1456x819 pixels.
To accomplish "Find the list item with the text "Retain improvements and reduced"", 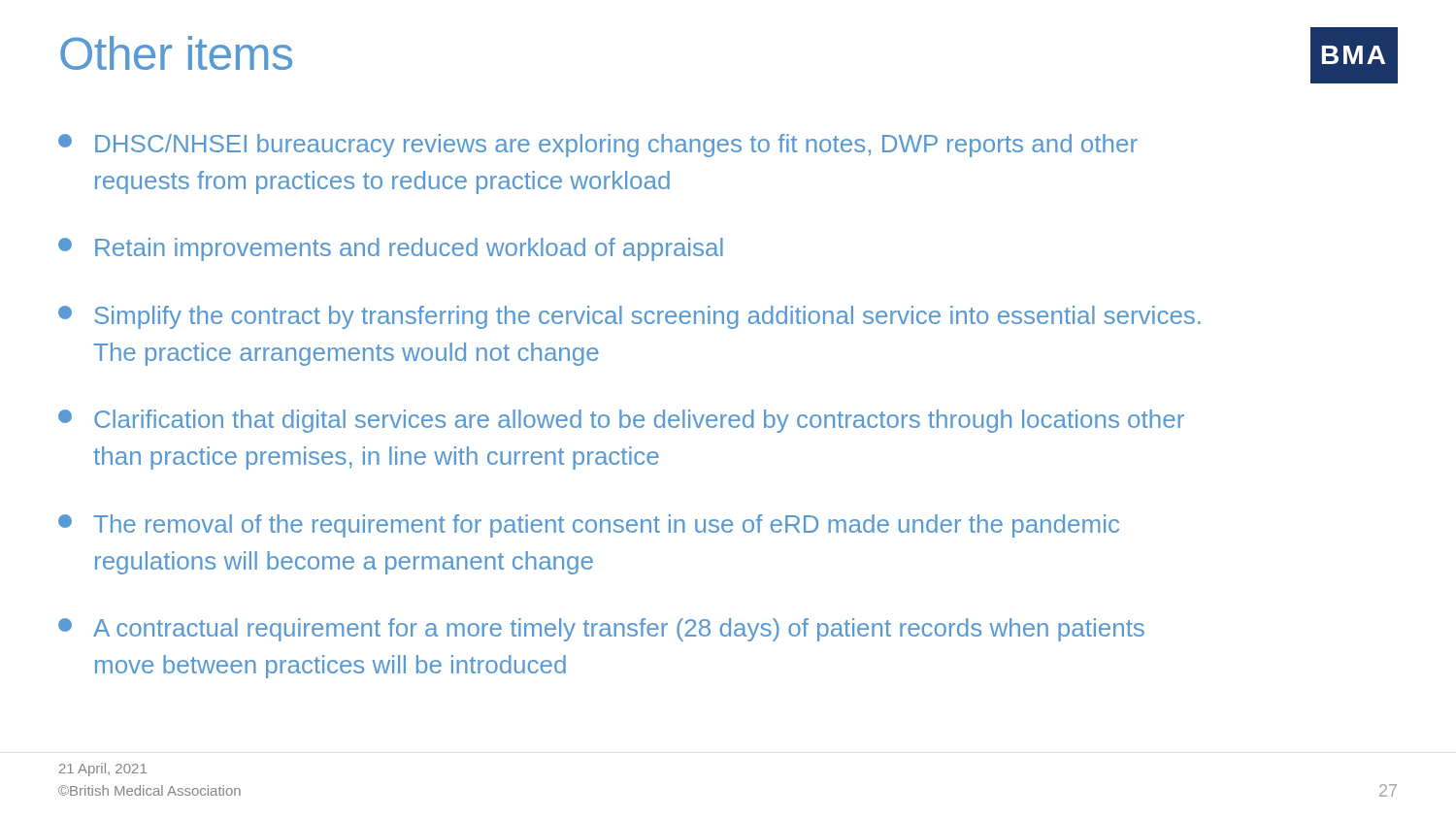I will pyautogui.click(x=391, y=249).
